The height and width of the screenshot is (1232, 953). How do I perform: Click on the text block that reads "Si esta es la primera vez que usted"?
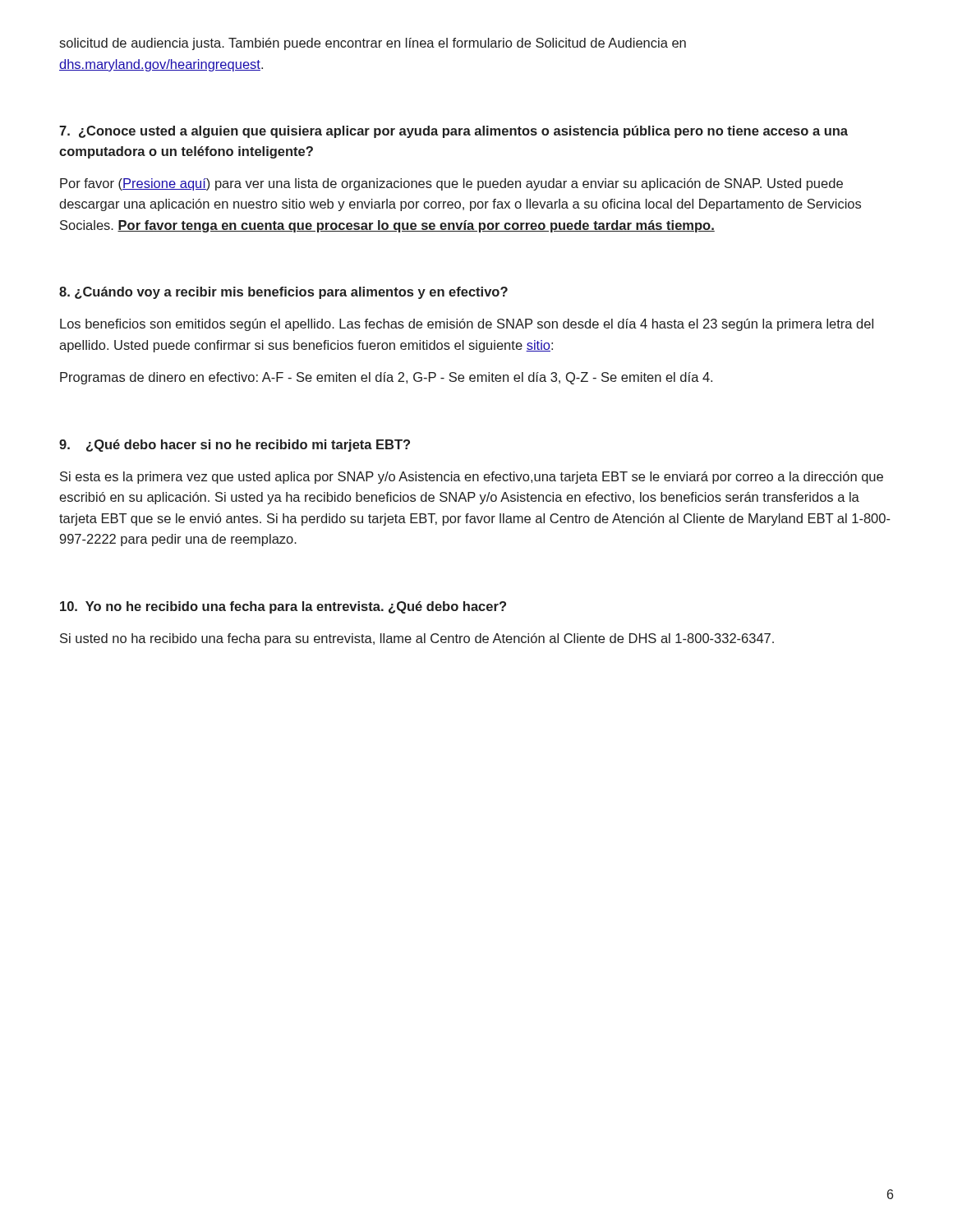(x=475, y=507)
